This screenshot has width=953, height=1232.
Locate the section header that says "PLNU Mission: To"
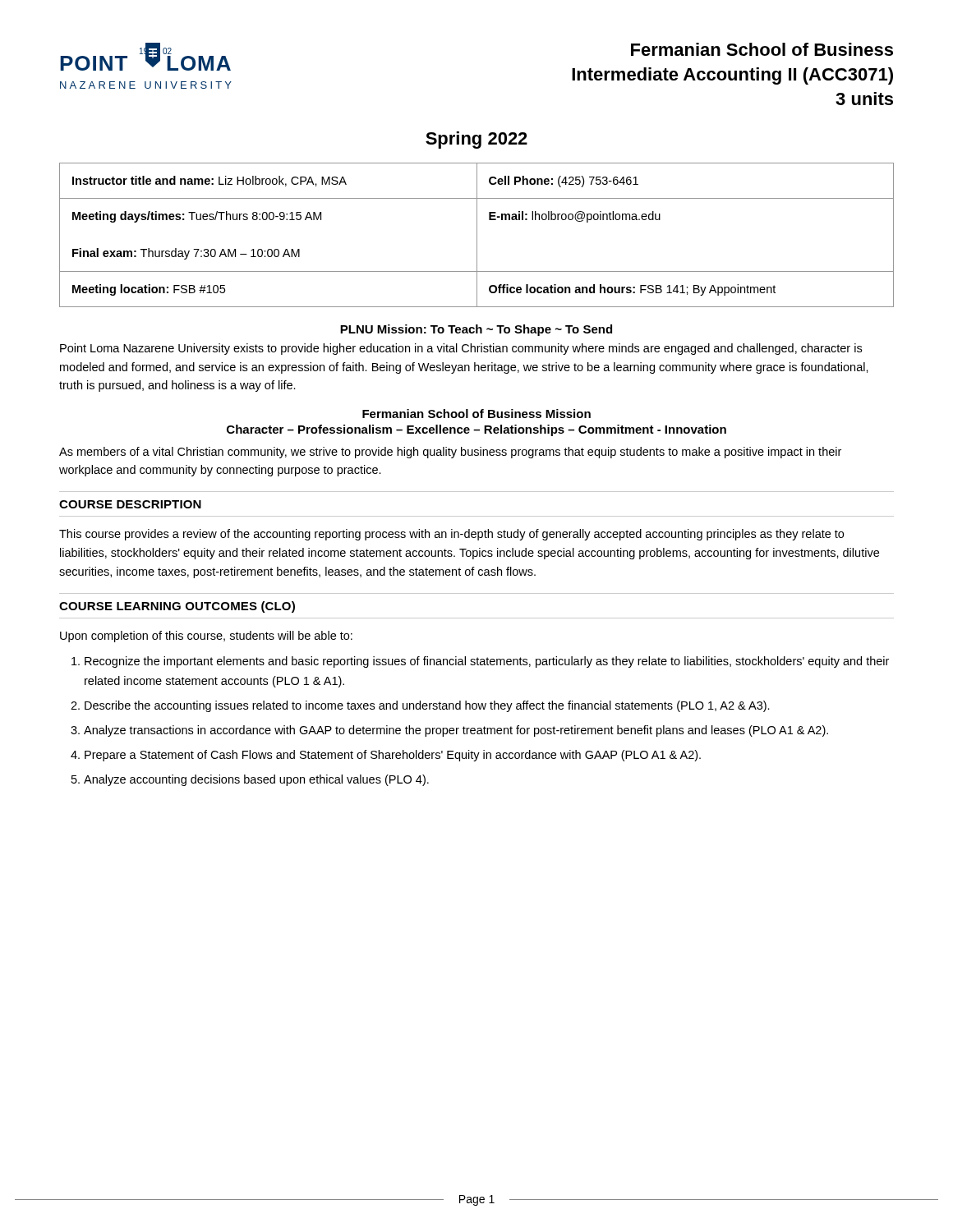(x=476, y=329)
